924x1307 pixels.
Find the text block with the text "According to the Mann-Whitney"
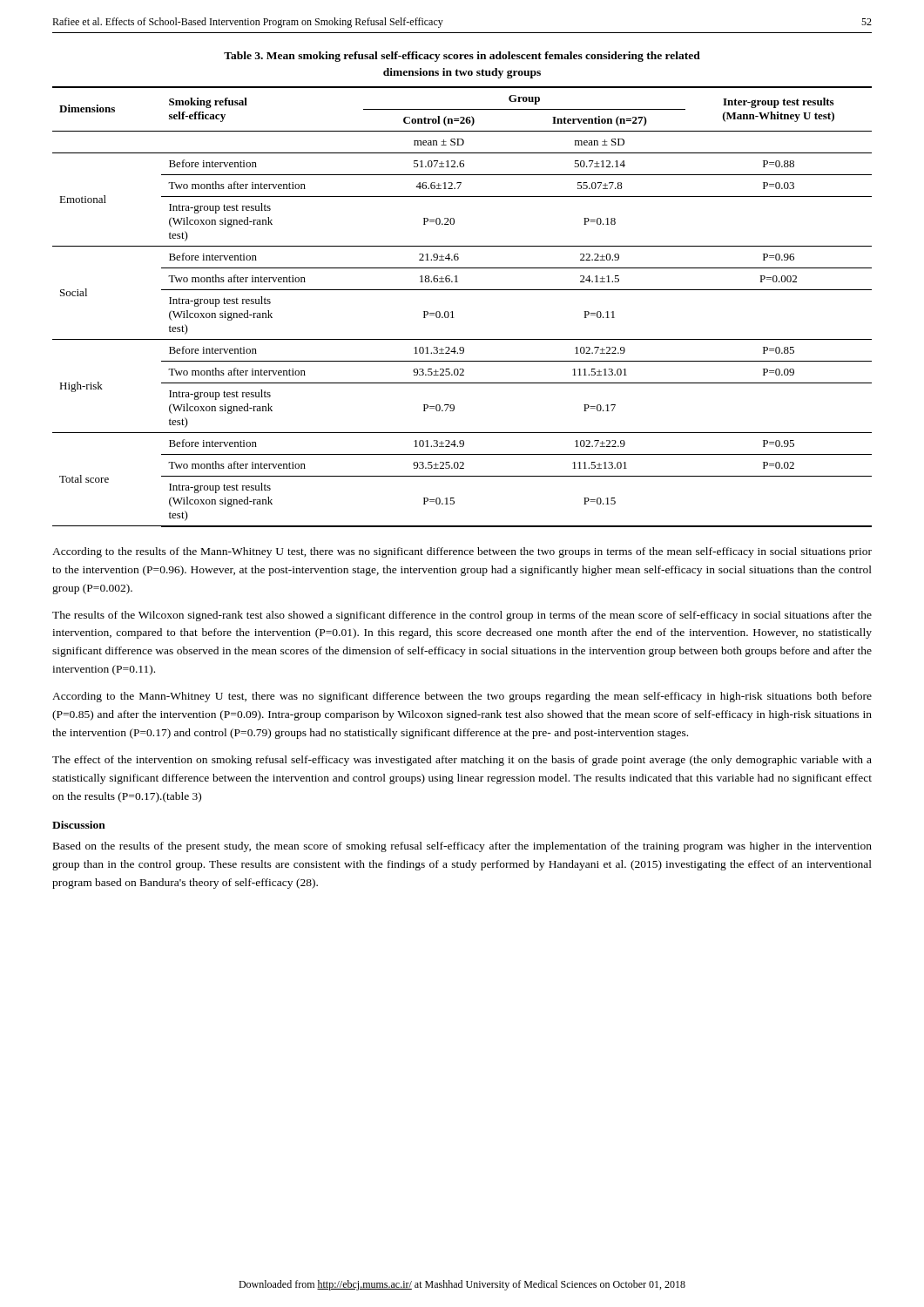[462, 714]
